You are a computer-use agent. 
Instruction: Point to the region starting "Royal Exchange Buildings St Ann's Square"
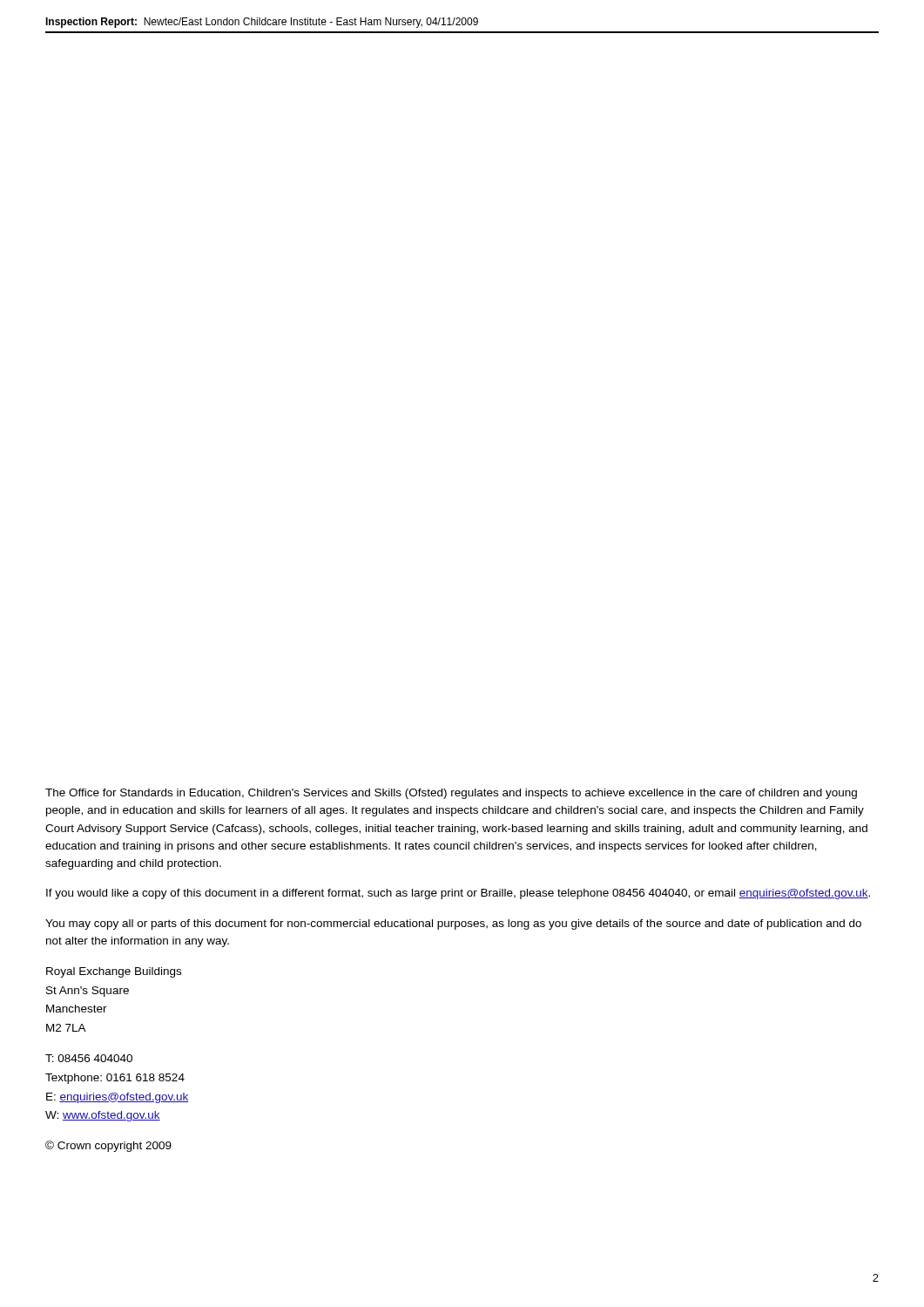[114, 972]
